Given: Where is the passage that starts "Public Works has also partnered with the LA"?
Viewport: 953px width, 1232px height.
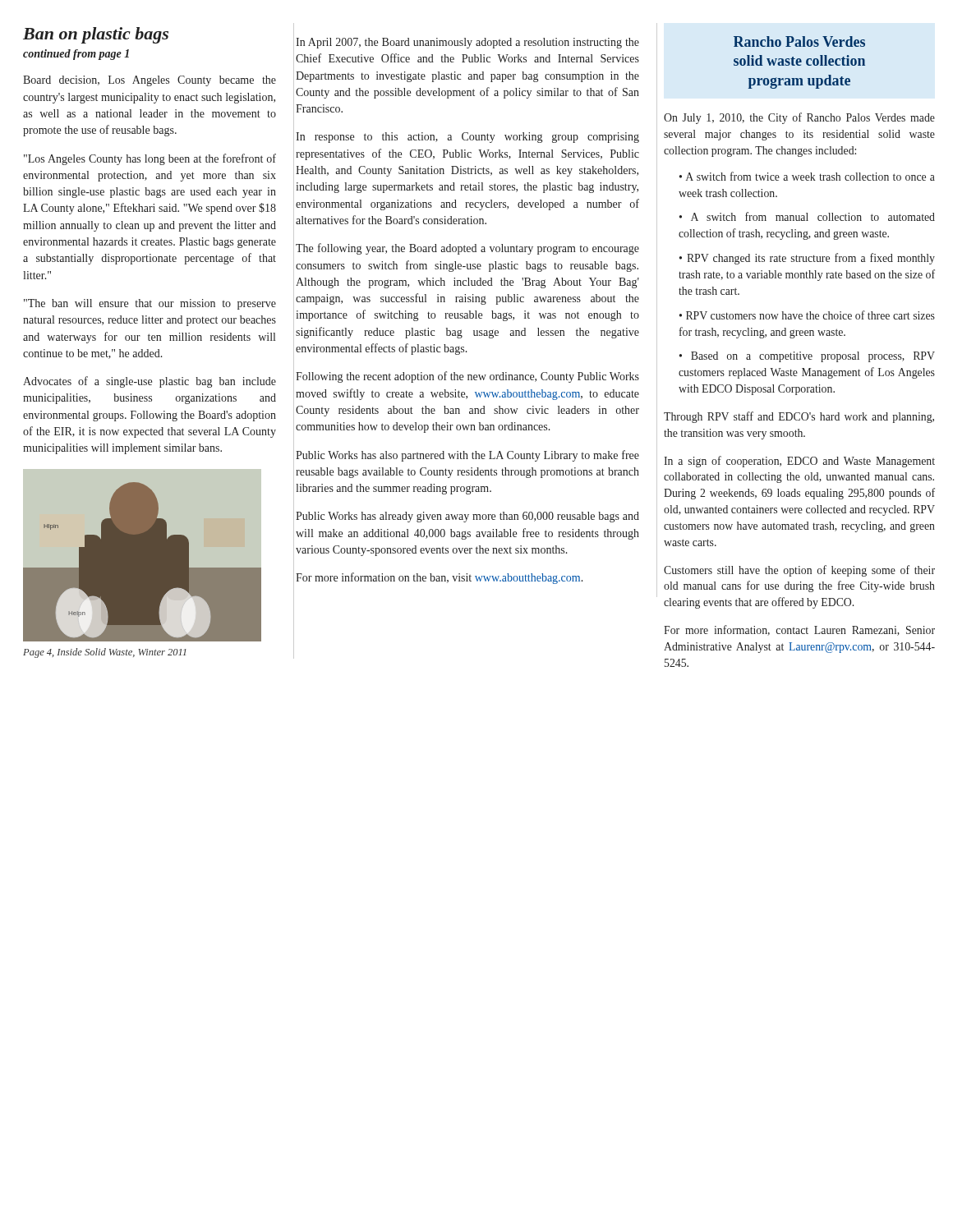Looking at the screenshot, I should (467, 472).
